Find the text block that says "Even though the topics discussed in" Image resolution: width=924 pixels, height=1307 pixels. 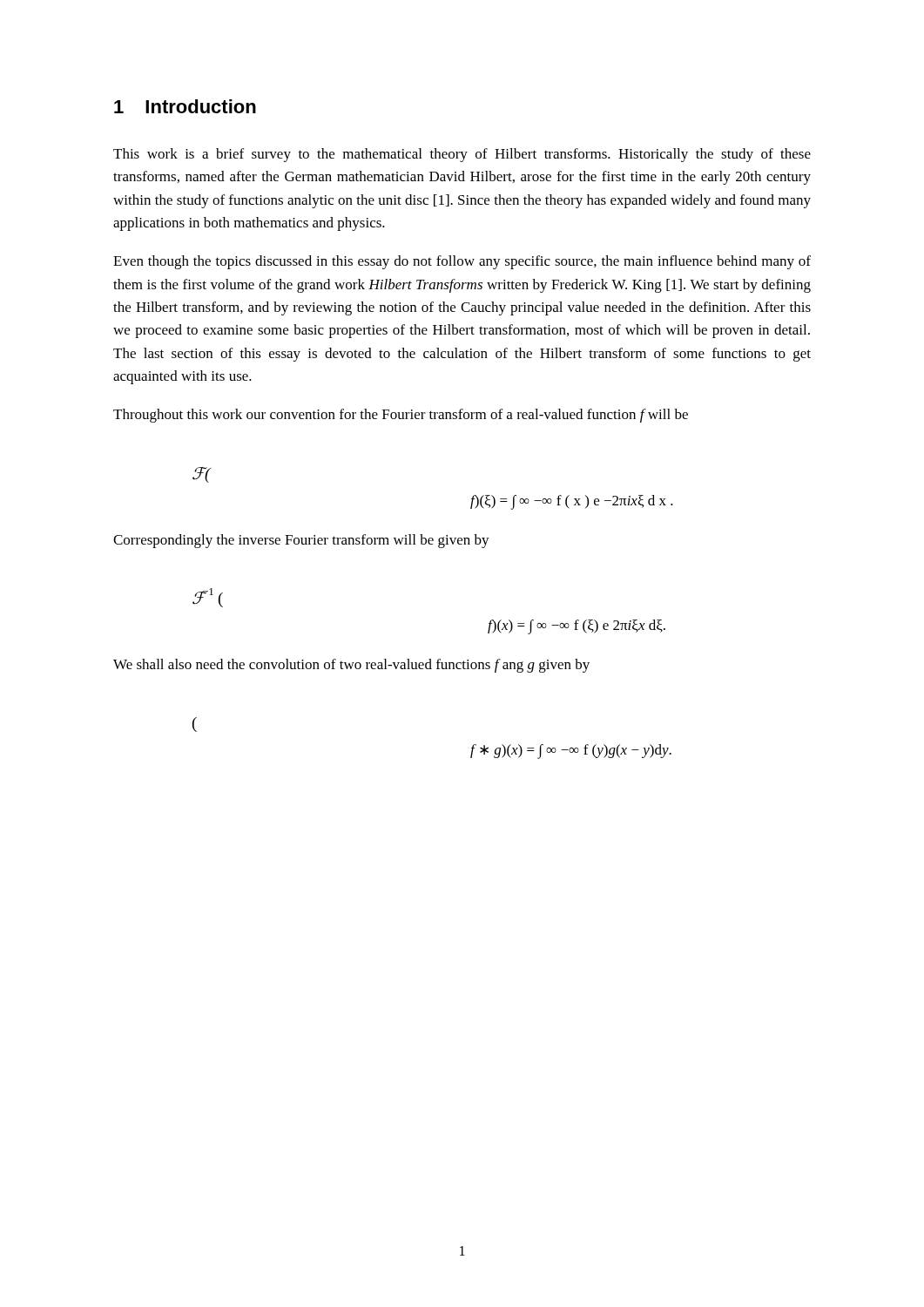click(x=462, y=319)
